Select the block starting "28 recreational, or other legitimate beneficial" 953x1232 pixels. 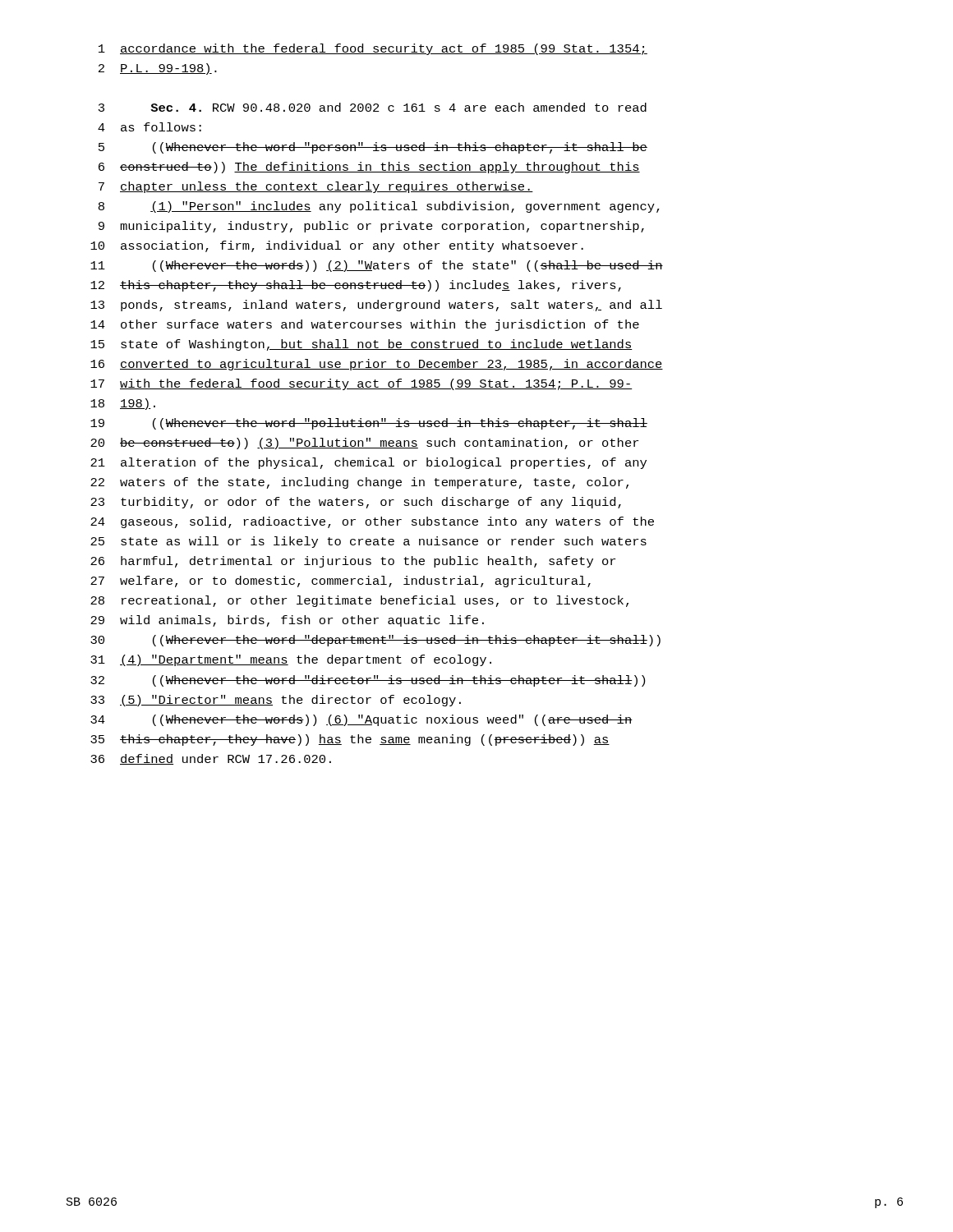tap(485, 602)
